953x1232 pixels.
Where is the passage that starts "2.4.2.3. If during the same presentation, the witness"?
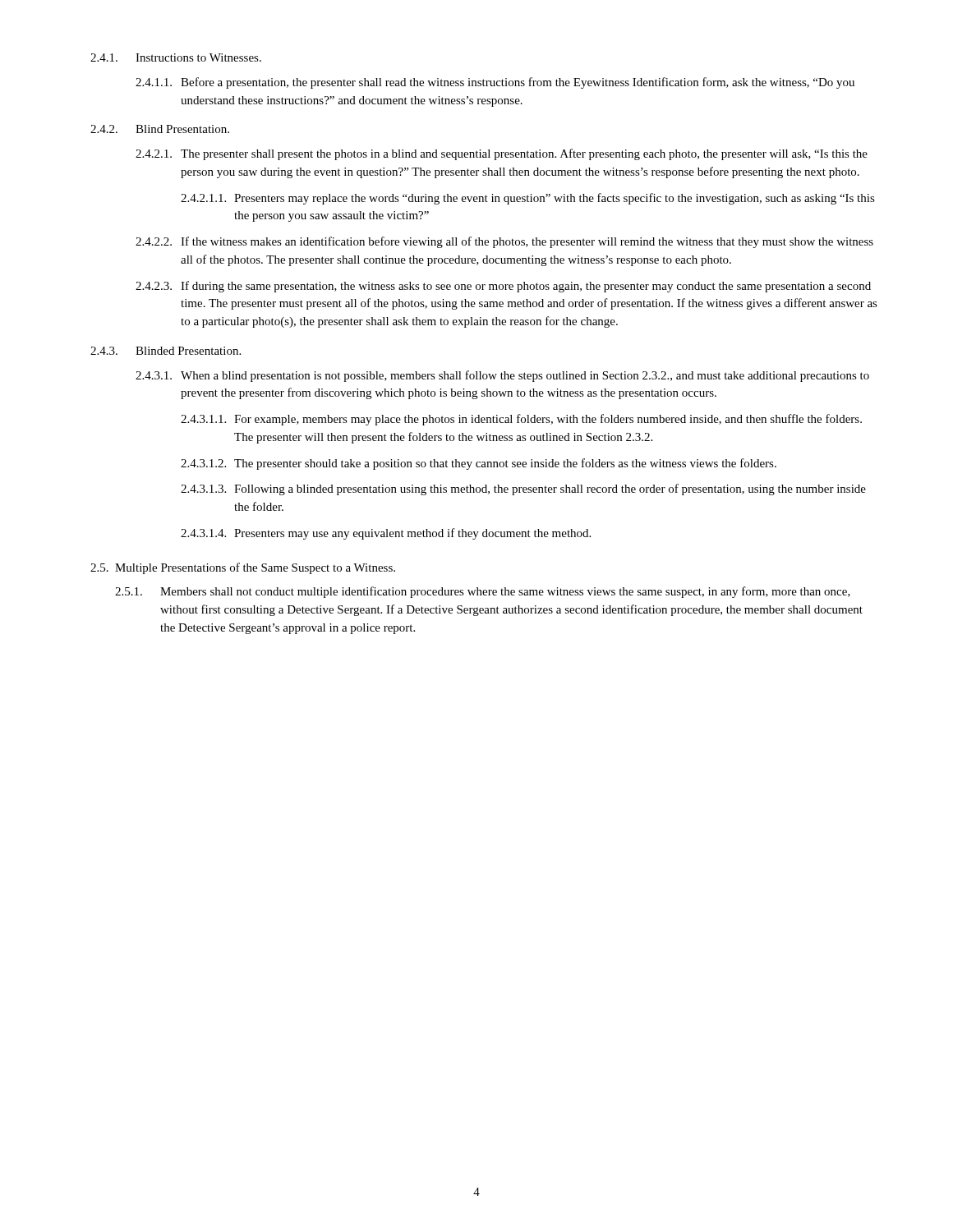coord(507,304)
